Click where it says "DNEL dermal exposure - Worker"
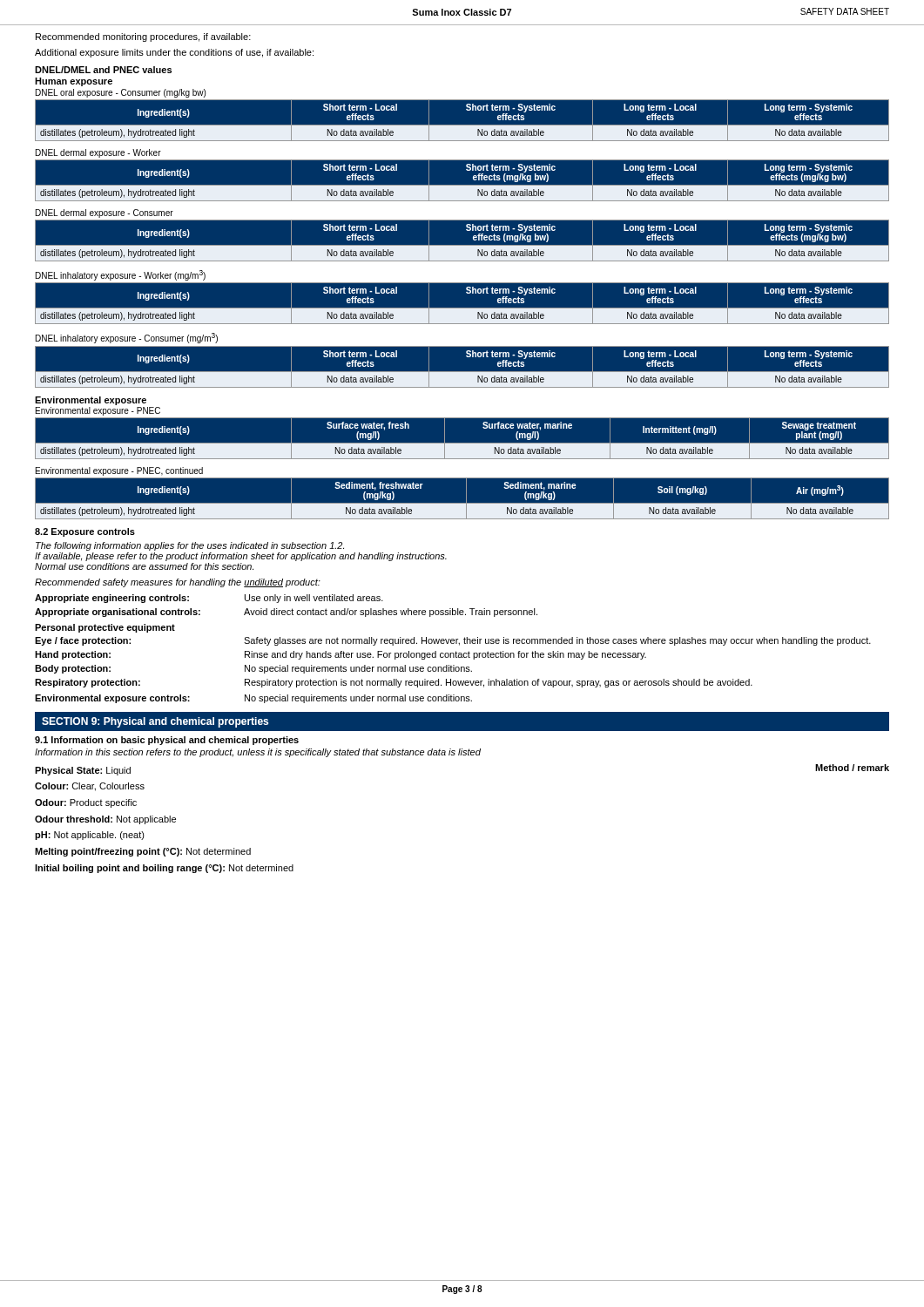 (x=98, y=153)
